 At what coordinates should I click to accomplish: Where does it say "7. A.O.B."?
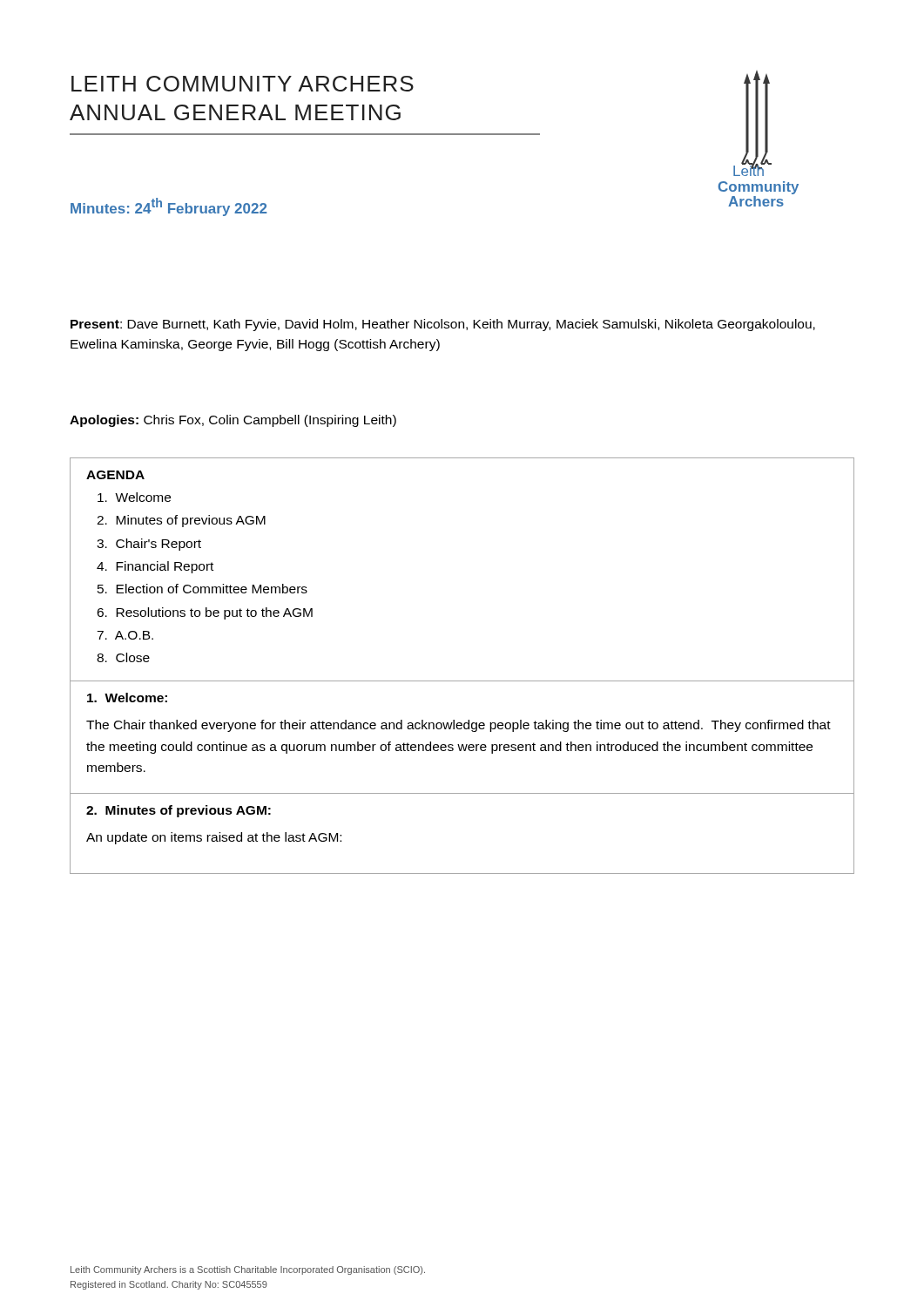(x=125, y=635)
